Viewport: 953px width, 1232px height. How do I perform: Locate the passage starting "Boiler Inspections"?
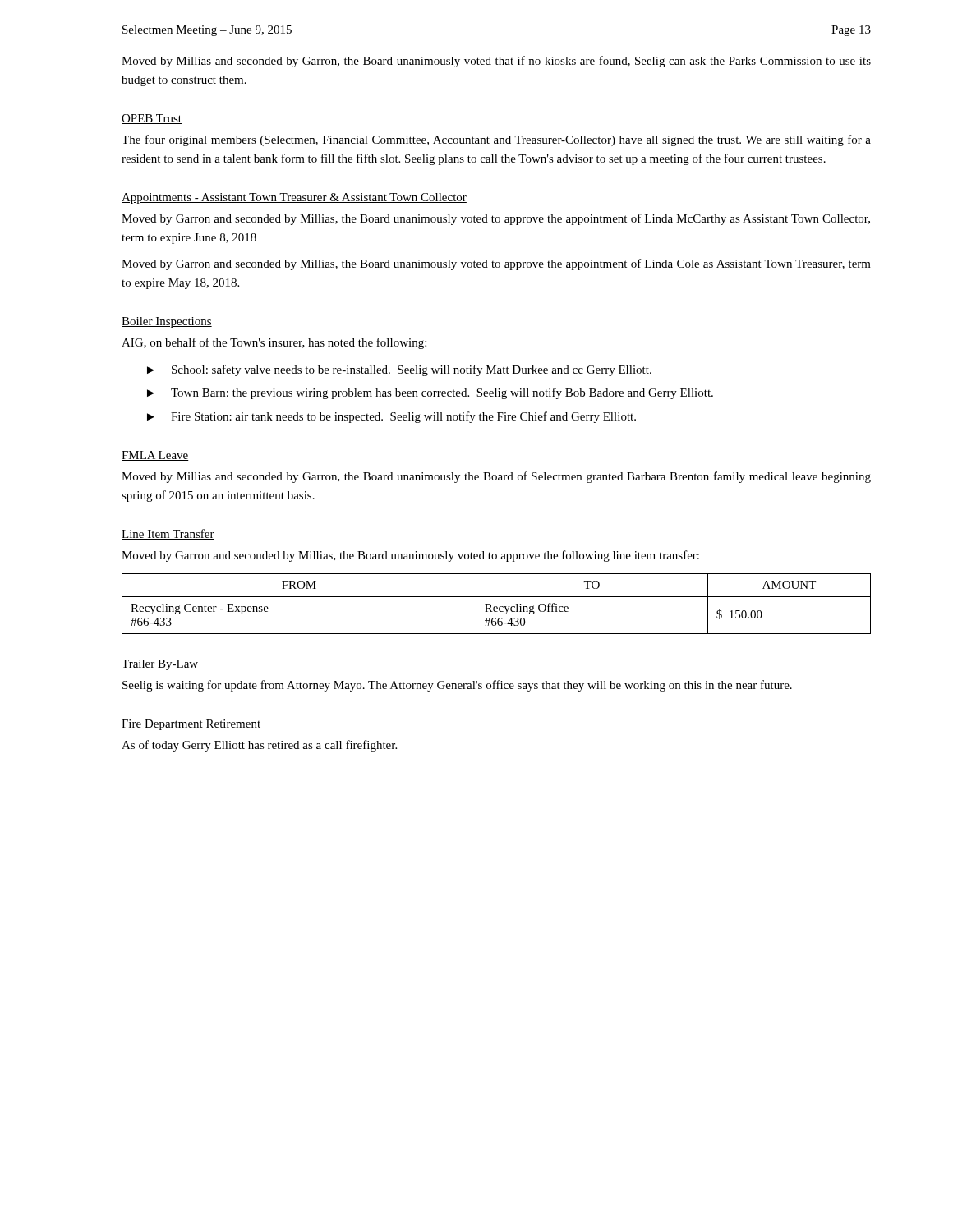tap(167, 322)
